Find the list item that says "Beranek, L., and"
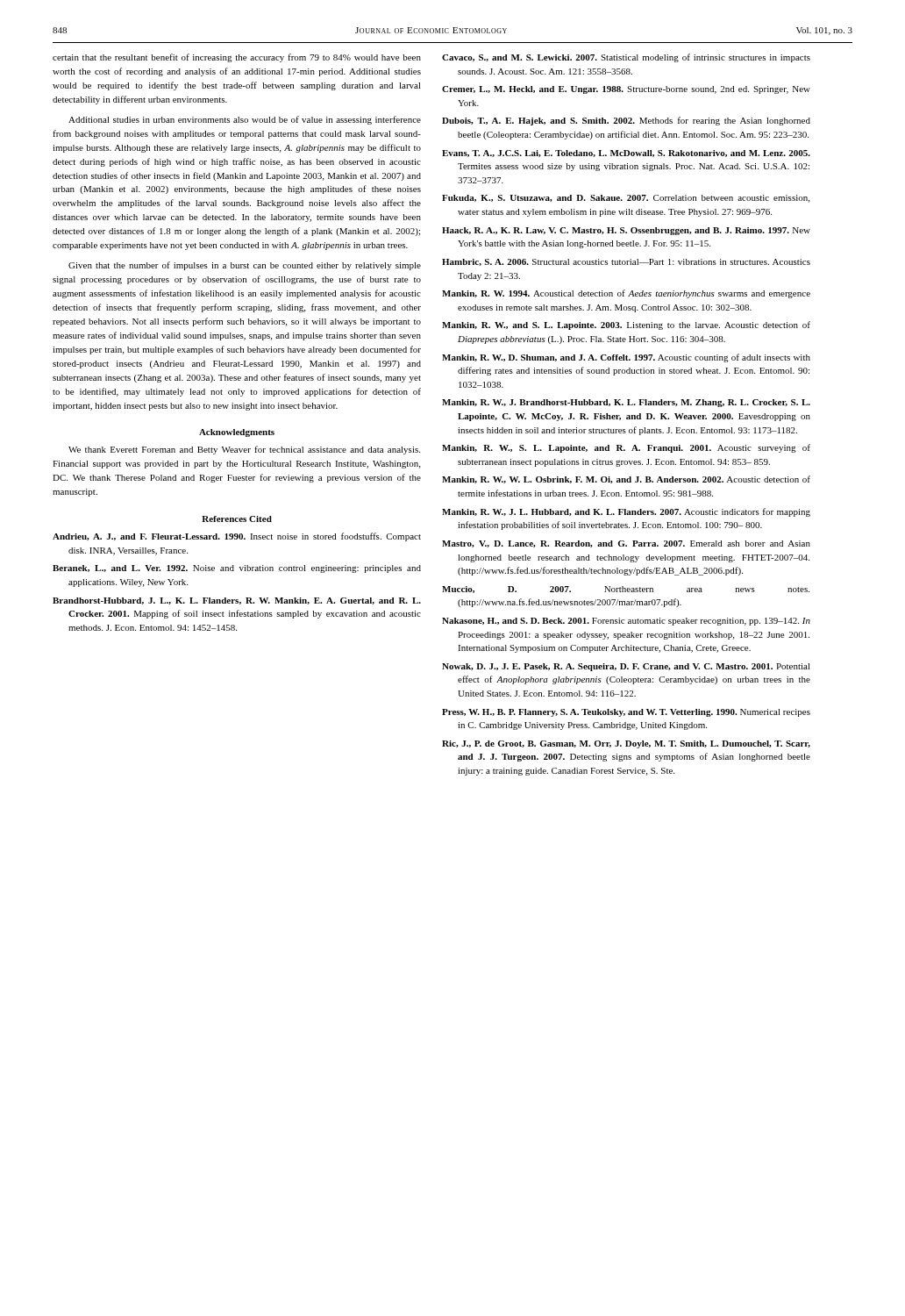 237,575
